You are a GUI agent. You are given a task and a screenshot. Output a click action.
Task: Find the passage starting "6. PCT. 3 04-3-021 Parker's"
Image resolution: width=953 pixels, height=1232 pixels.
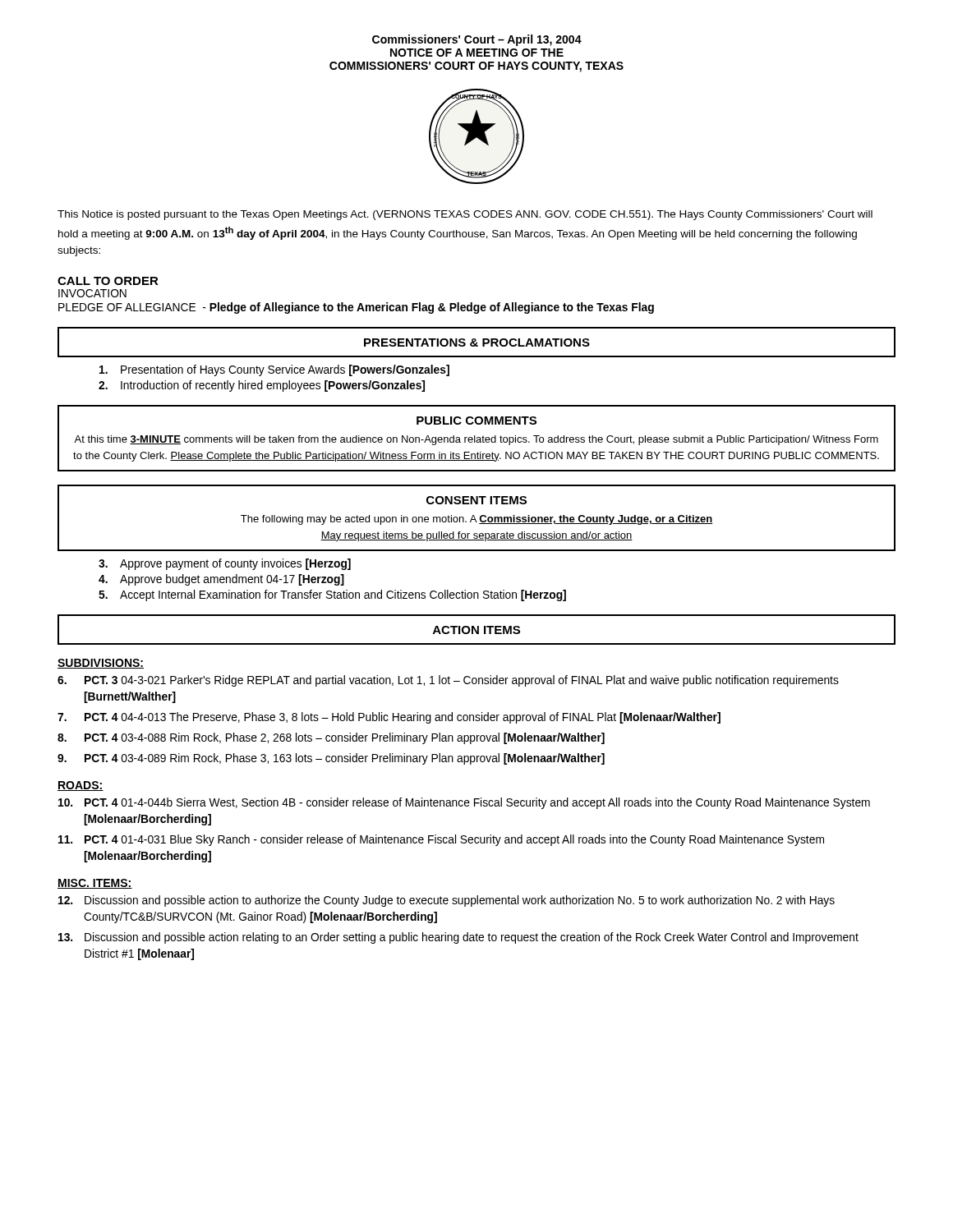point(476,689)
